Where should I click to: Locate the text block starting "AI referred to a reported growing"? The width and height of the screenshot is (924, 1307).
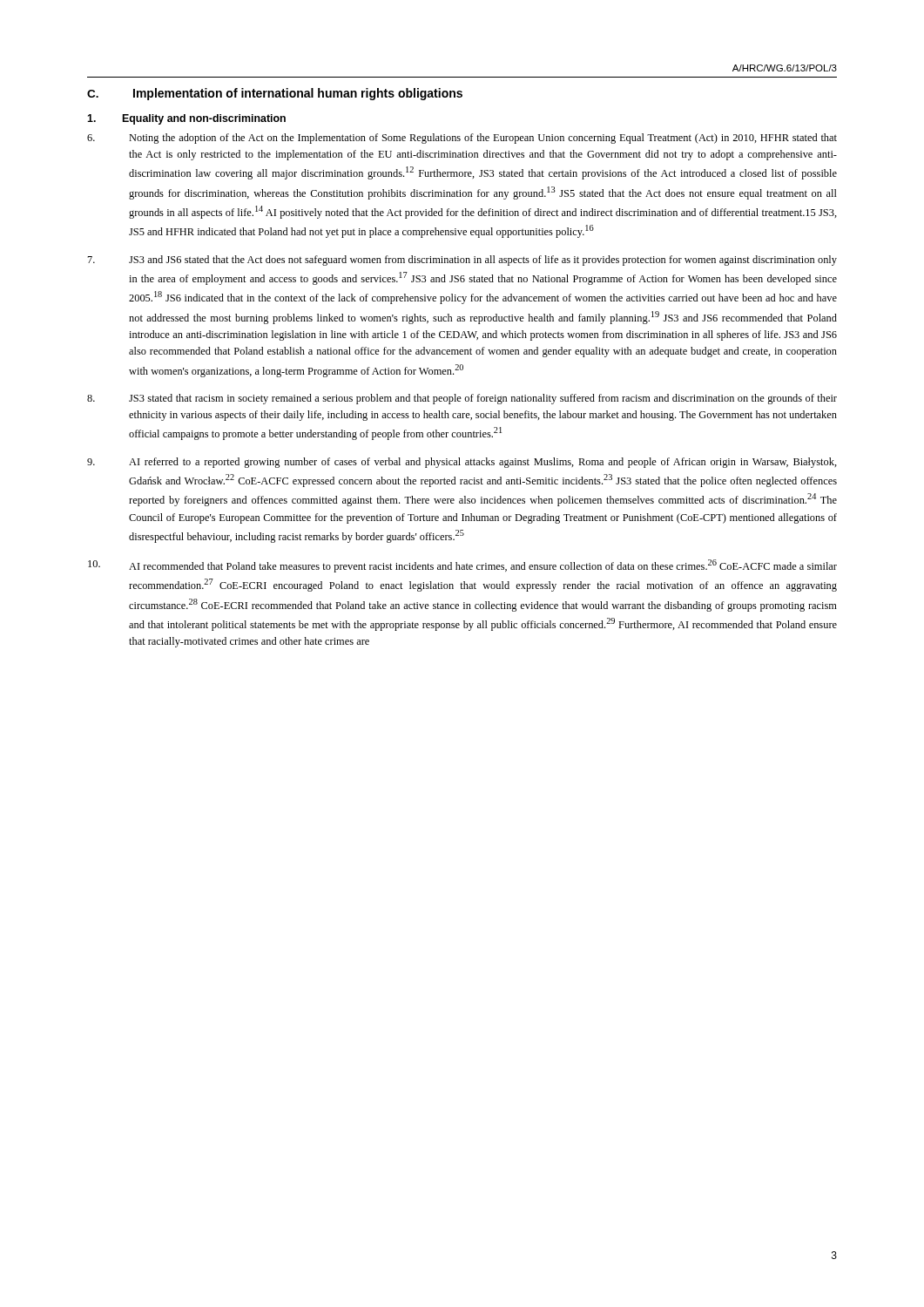tap(462, 500)
